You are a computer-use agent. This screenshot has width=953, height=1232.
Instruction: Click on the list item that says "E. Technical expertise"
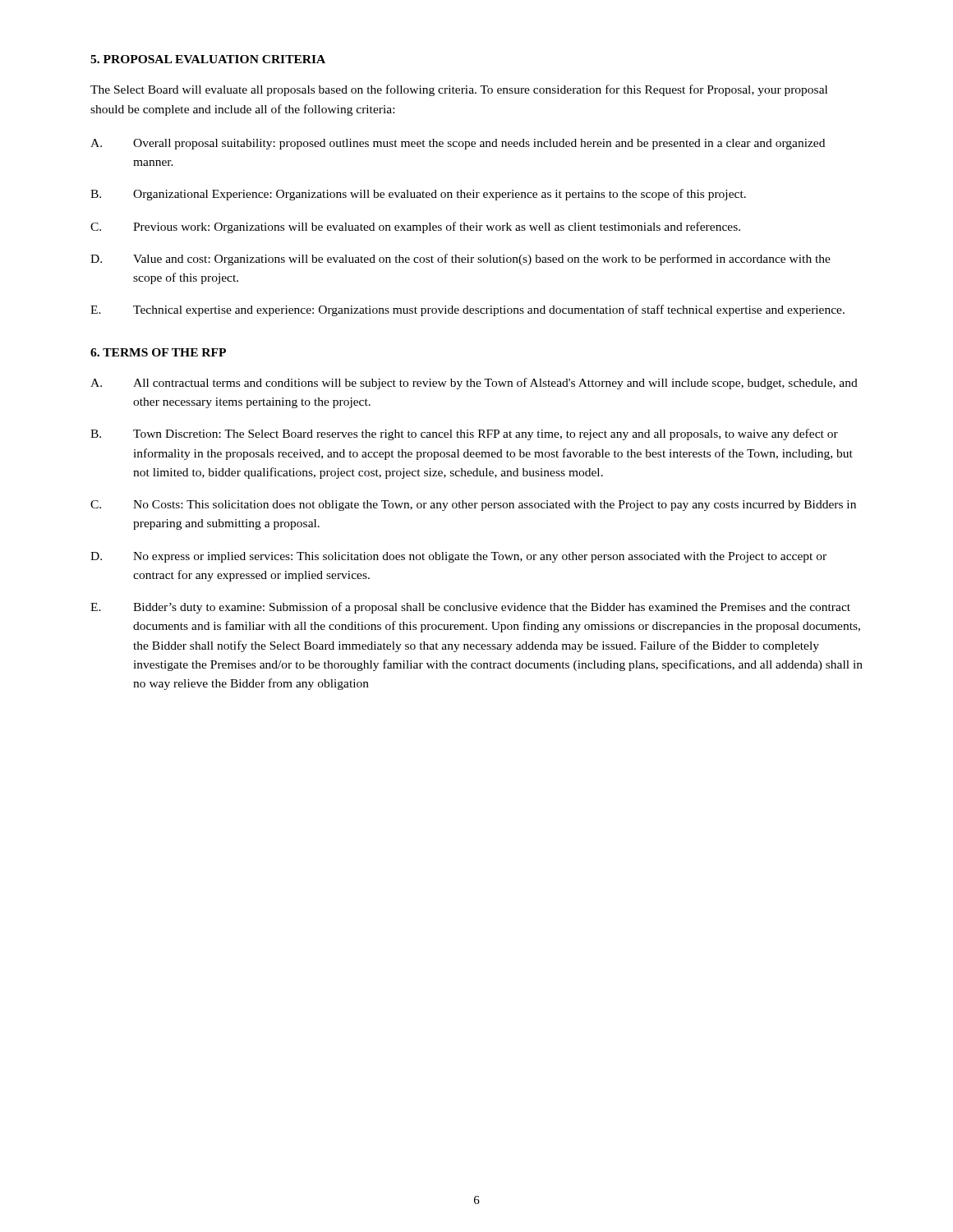[x=476, y=310]
